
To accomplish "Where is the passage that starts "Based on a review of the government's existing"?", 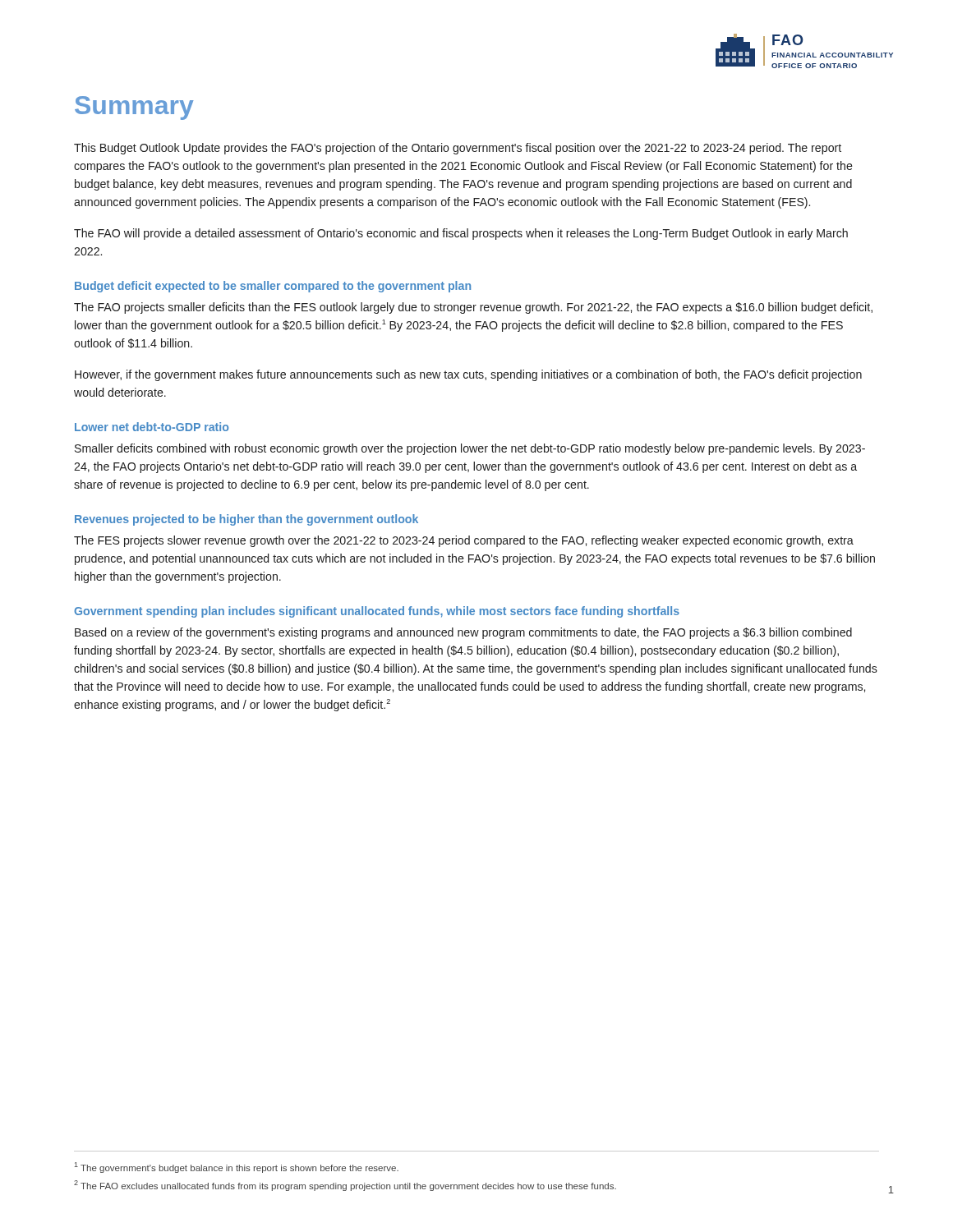I will 476,668.
